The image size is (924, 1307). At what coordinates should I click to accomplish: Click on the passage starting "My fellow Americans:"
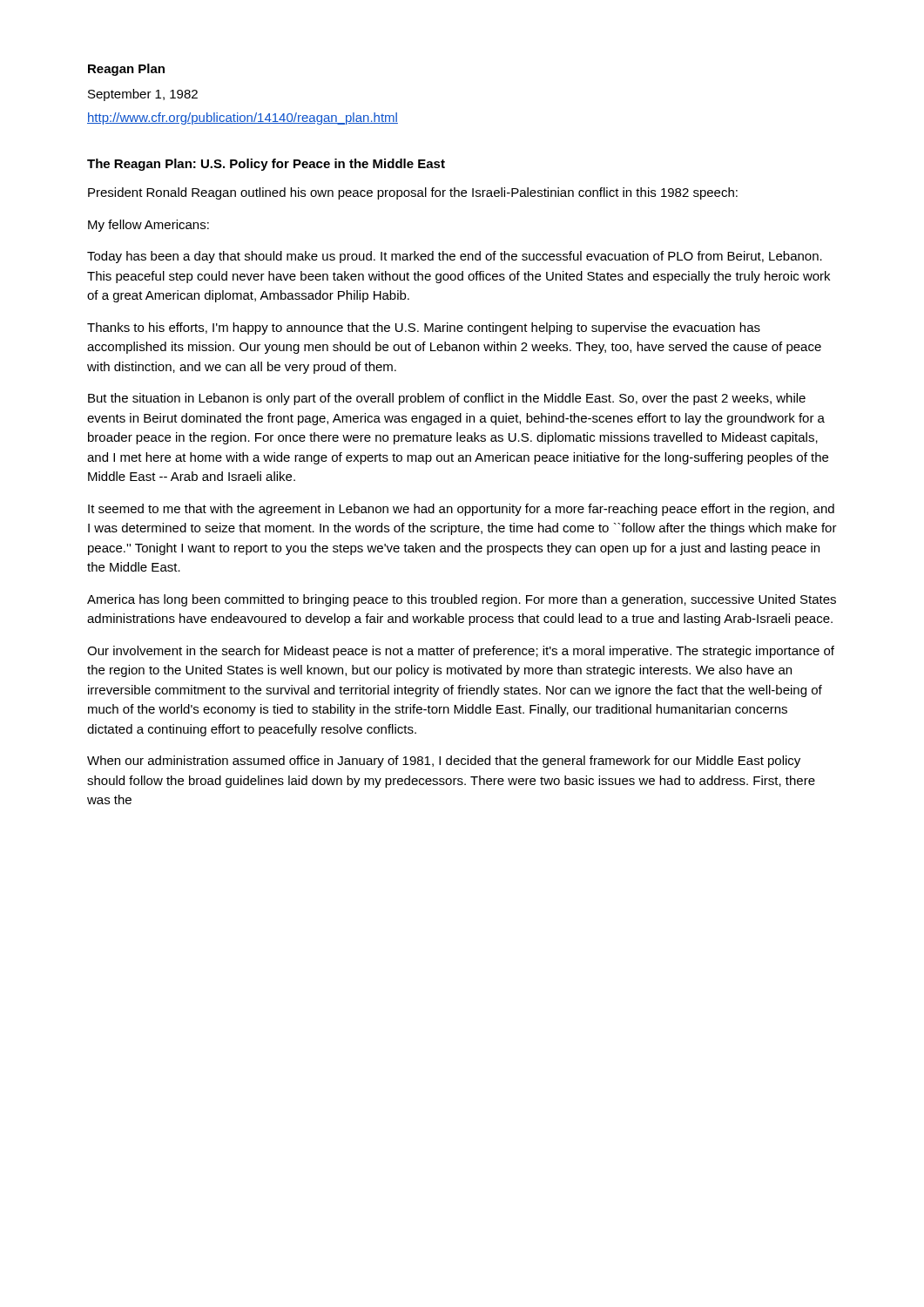[x=148, y=224]
